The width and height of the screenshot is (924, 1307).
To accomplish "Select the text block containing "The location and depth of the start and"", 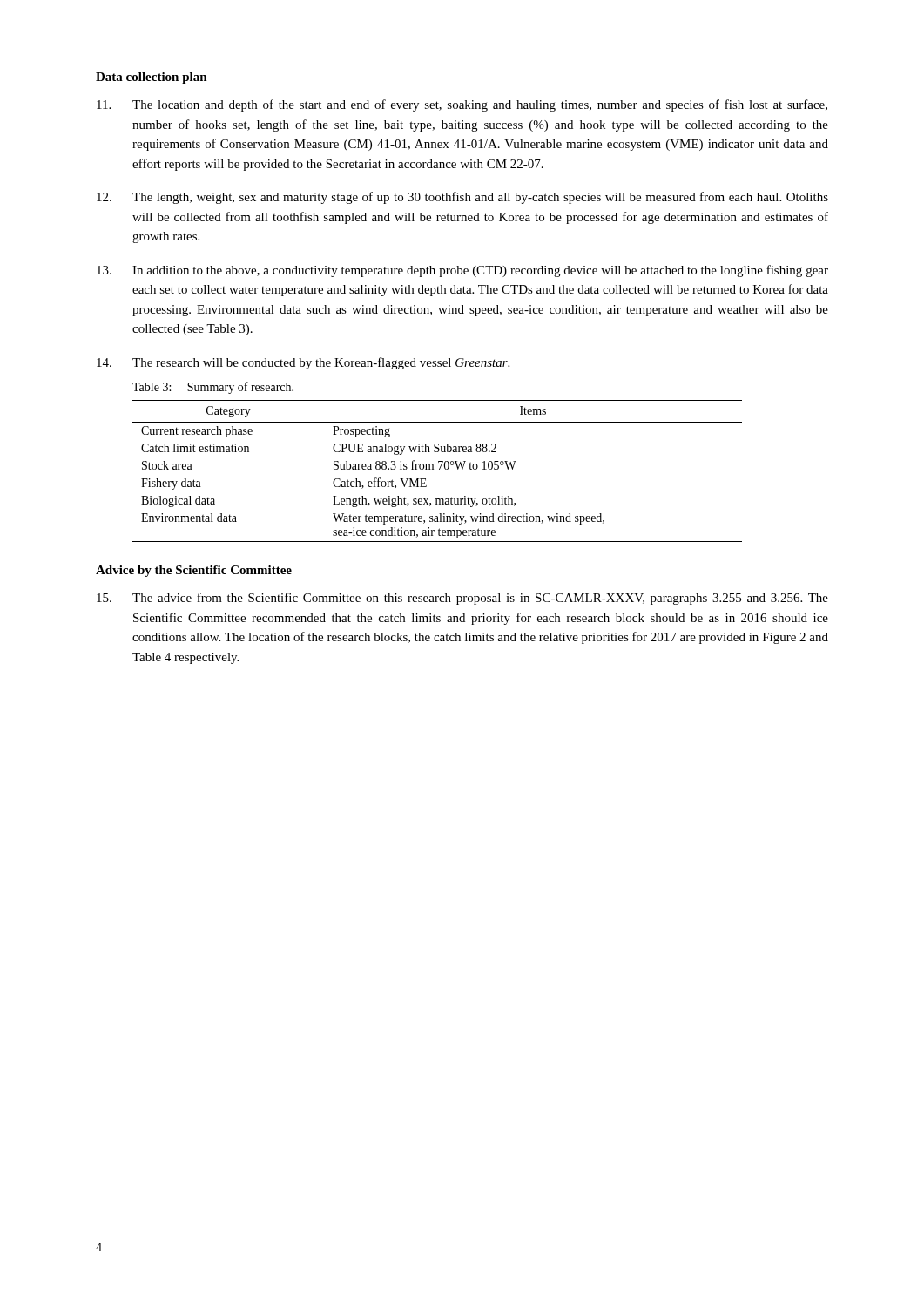I will (462, 134).
